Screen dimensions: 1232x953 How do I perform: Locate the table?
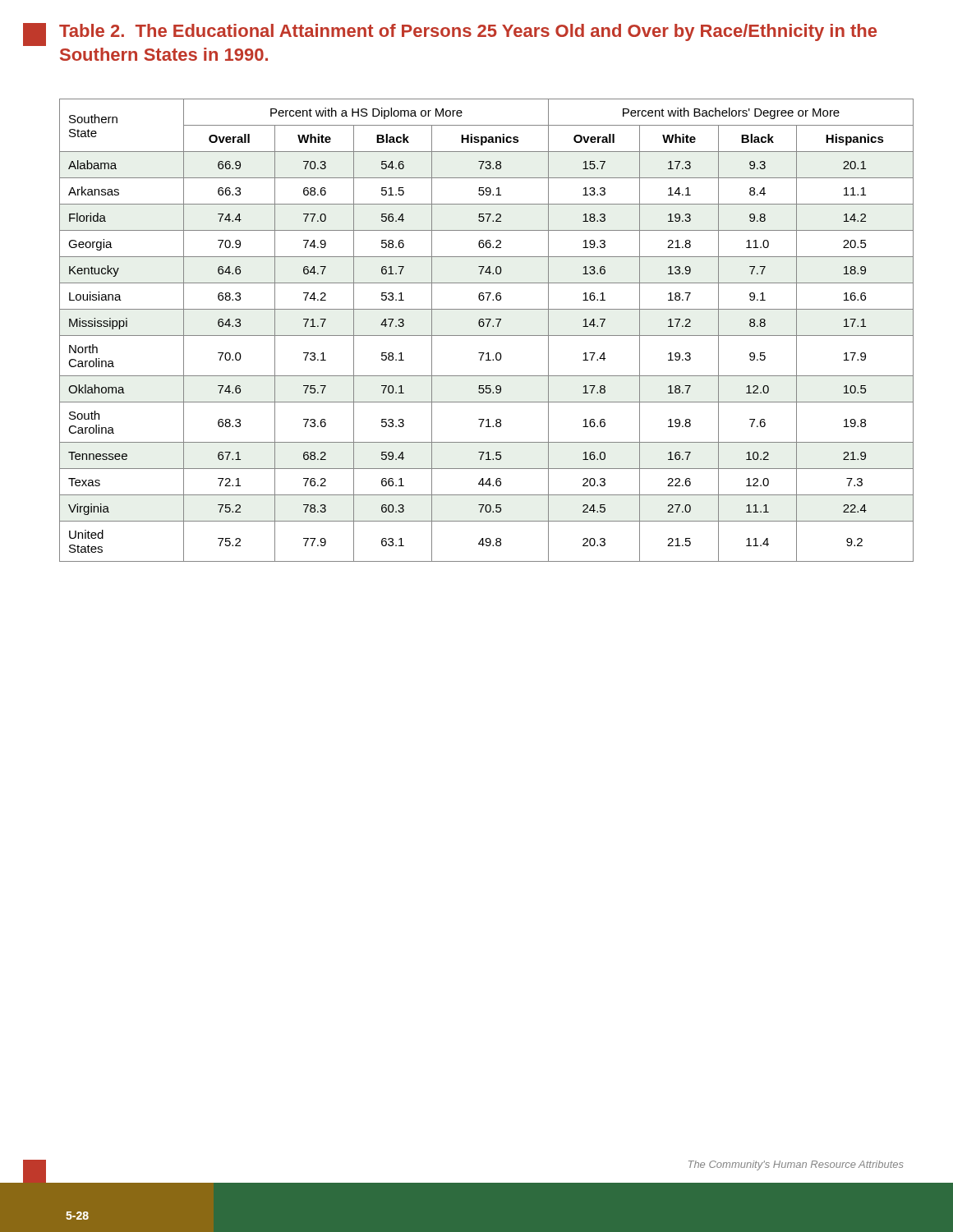486,330
